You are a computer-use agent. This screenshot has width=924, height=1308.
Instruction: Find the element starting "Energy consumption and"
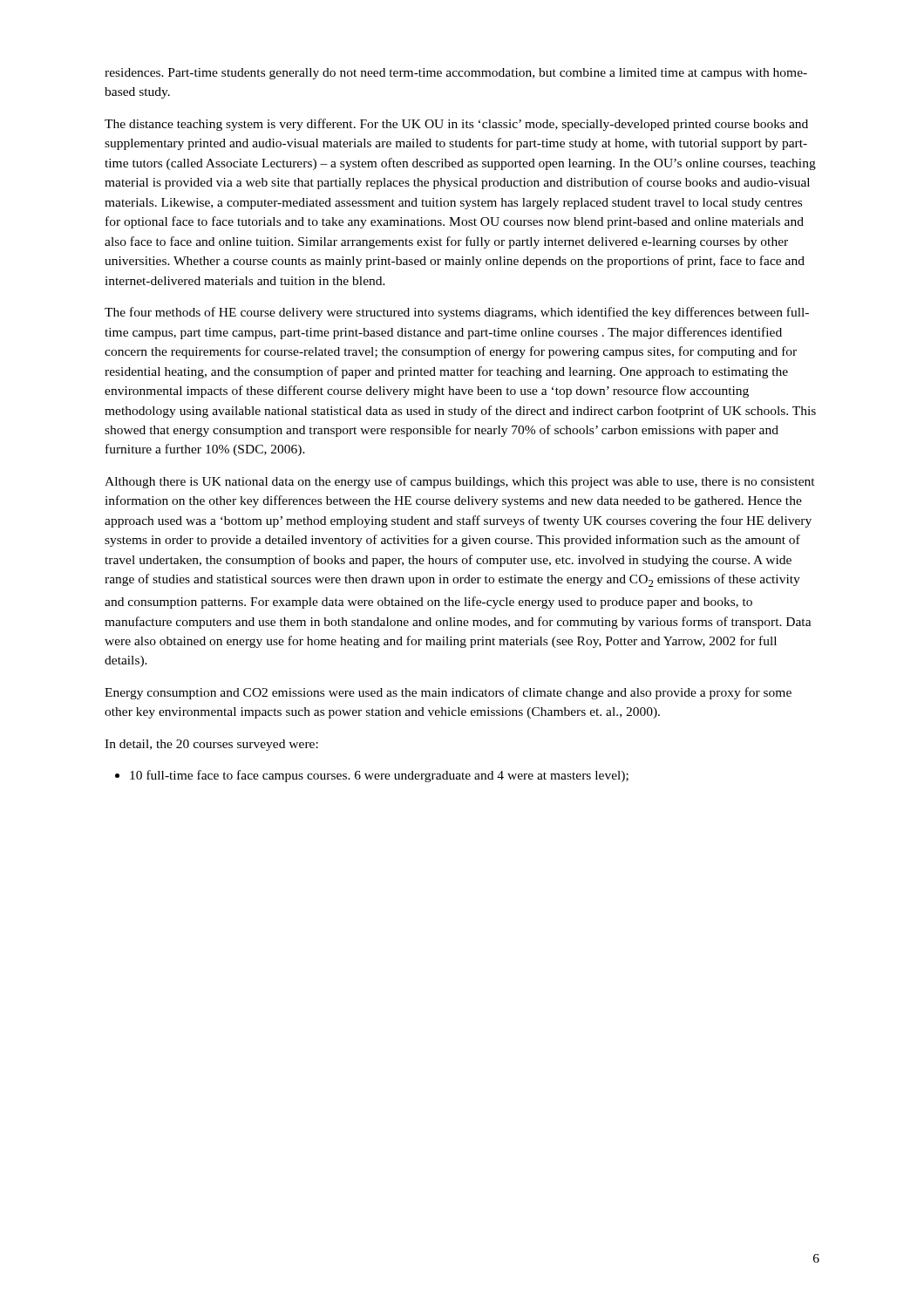point(462,702)
